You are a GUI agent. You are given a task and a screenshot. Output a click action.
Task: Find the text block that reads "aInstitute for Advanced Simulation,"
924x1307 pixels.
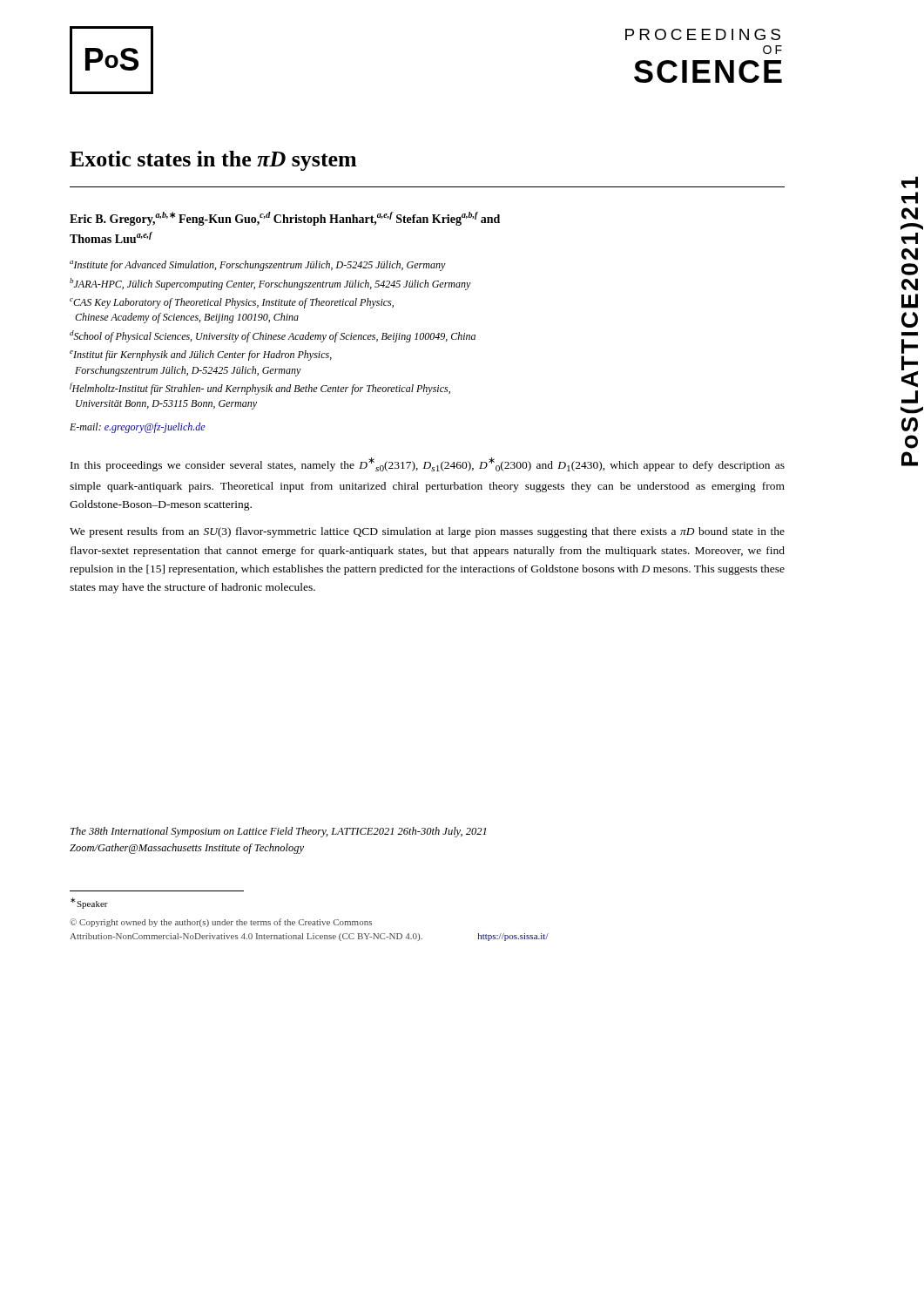click(x=257, y=264)
